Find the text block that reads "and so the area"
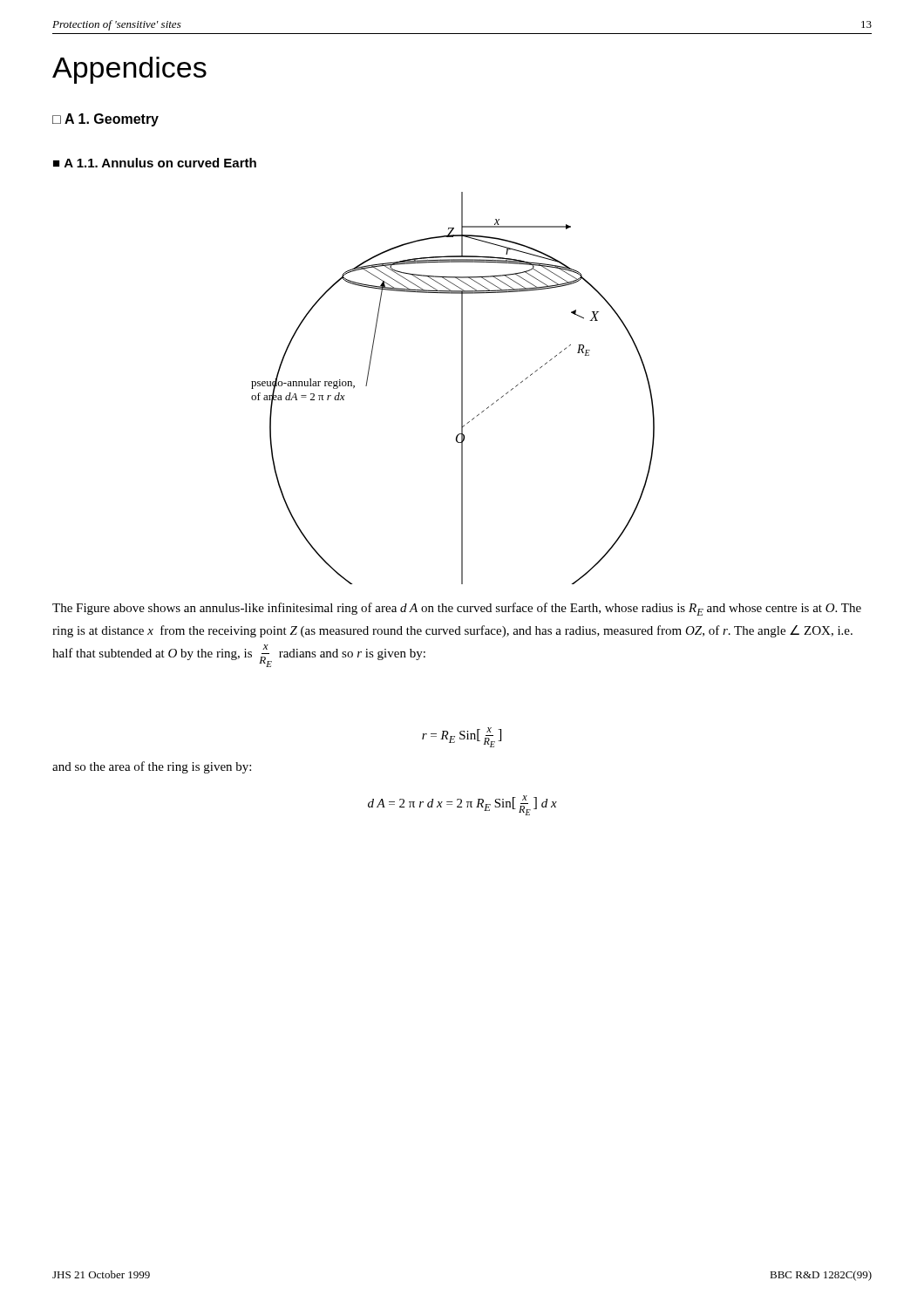 pos(152,766)
